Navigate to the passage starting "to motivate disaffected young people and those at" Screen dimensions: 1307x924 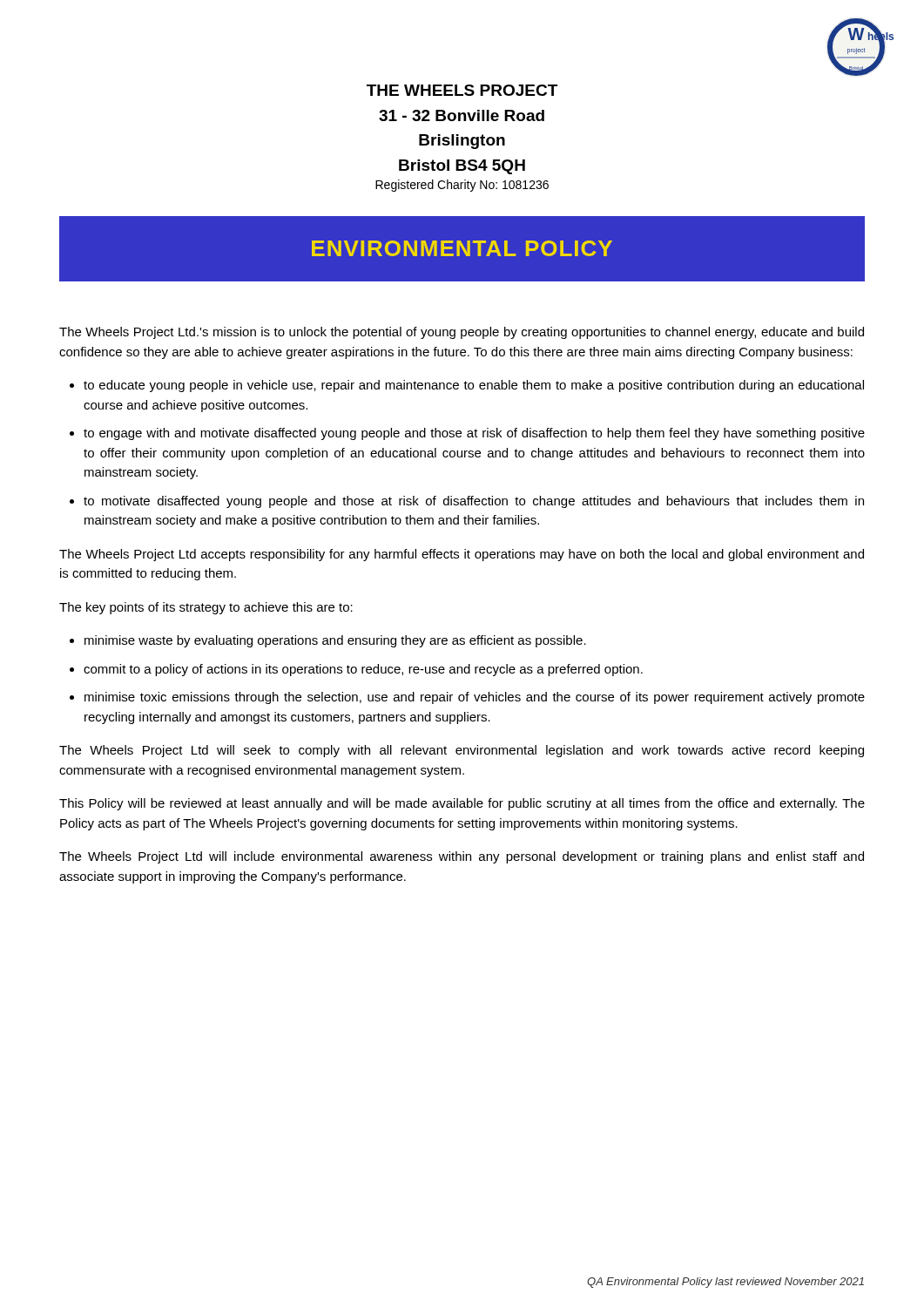[474, 510]
